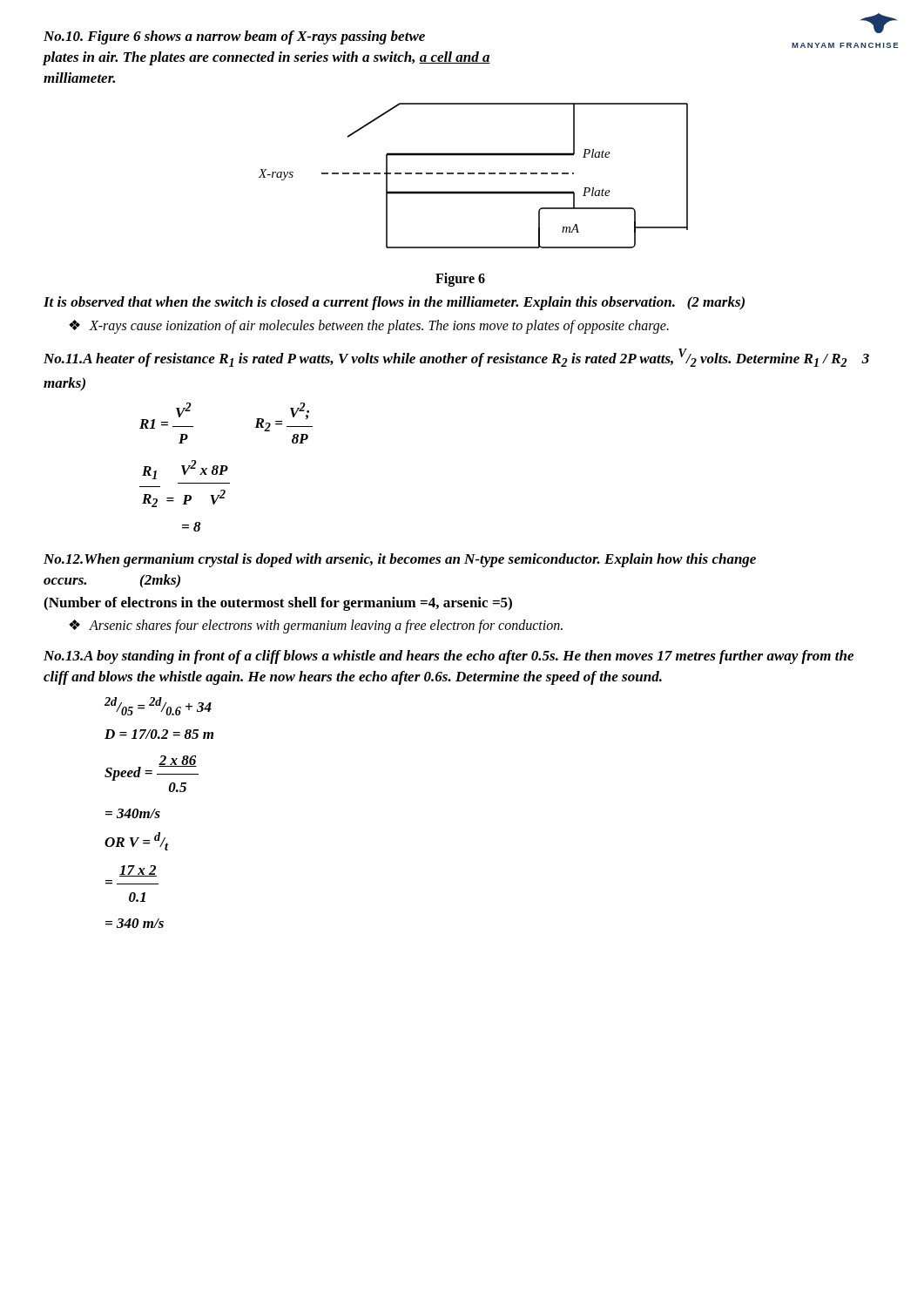Locate the engineering diagram
The height and width of the screenshot is (1307, 924).
tap(460, 182)
